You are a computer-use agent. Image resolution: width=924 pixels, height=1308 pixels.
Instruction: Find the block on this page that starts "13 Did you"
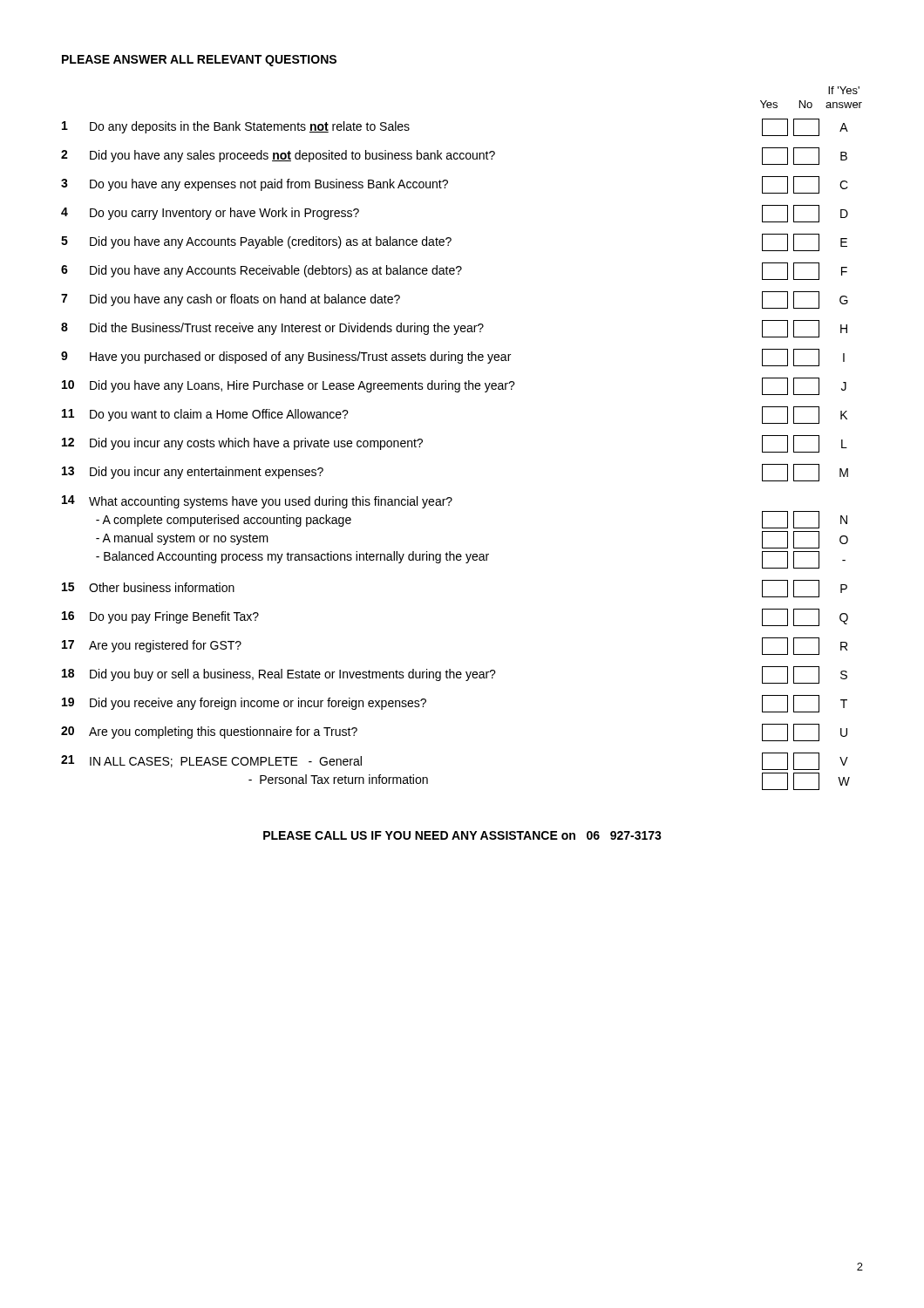[205, 472]
